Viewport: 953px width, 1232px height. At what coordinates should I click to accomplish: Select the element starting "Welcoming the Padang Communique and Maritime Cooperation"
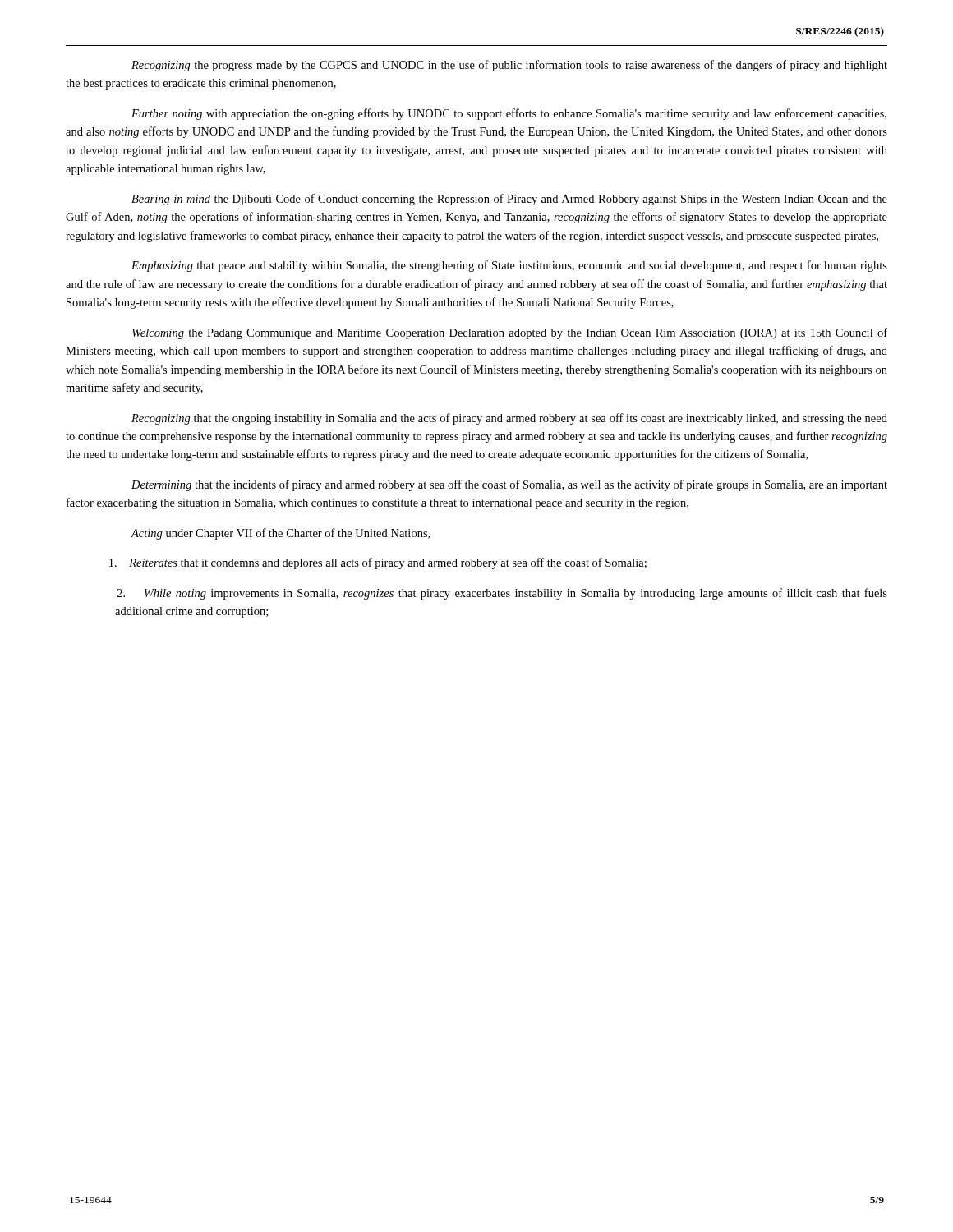click(476, 360)
